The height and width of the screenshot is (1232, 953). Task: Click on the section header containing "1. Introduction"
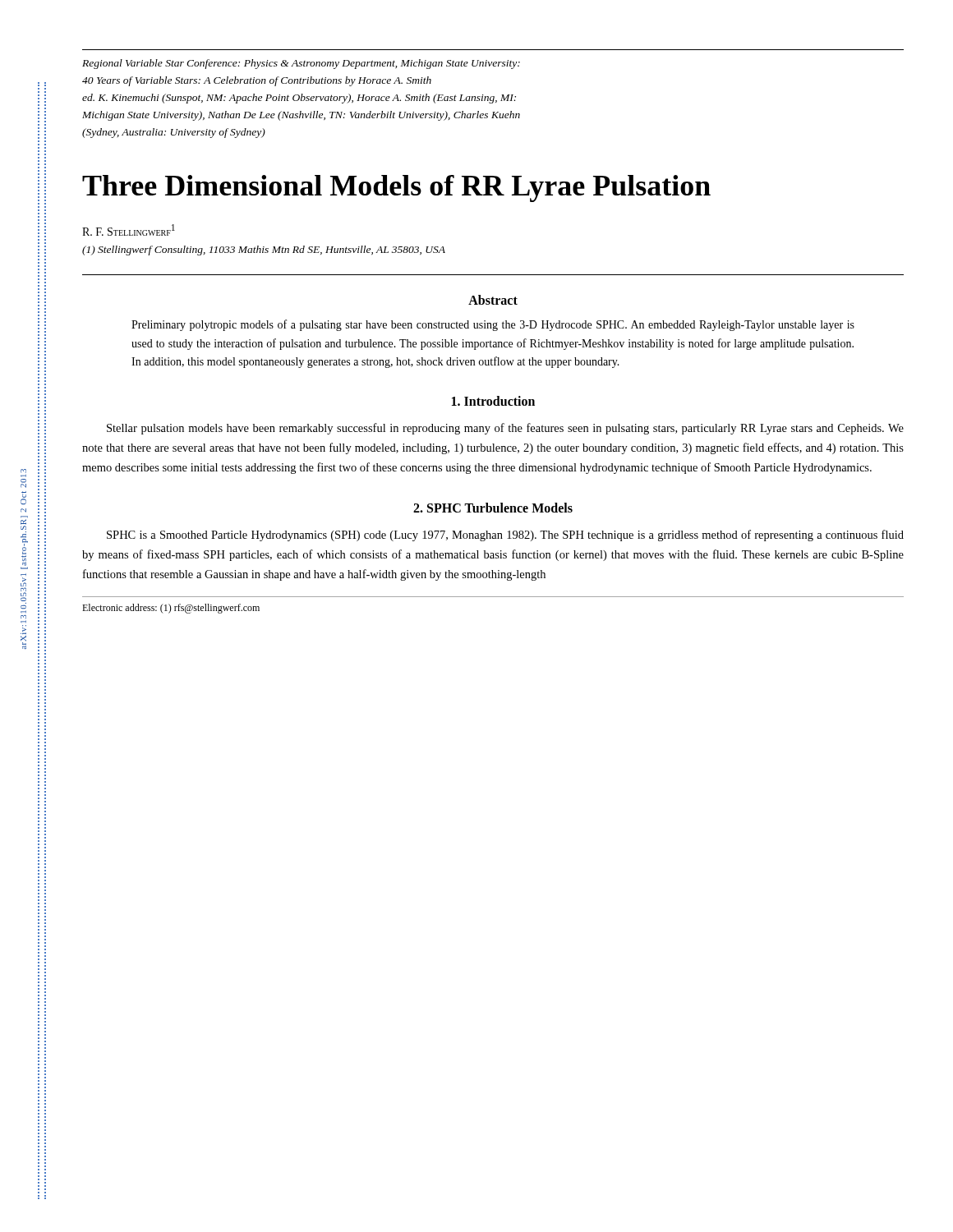click(493, 402)
